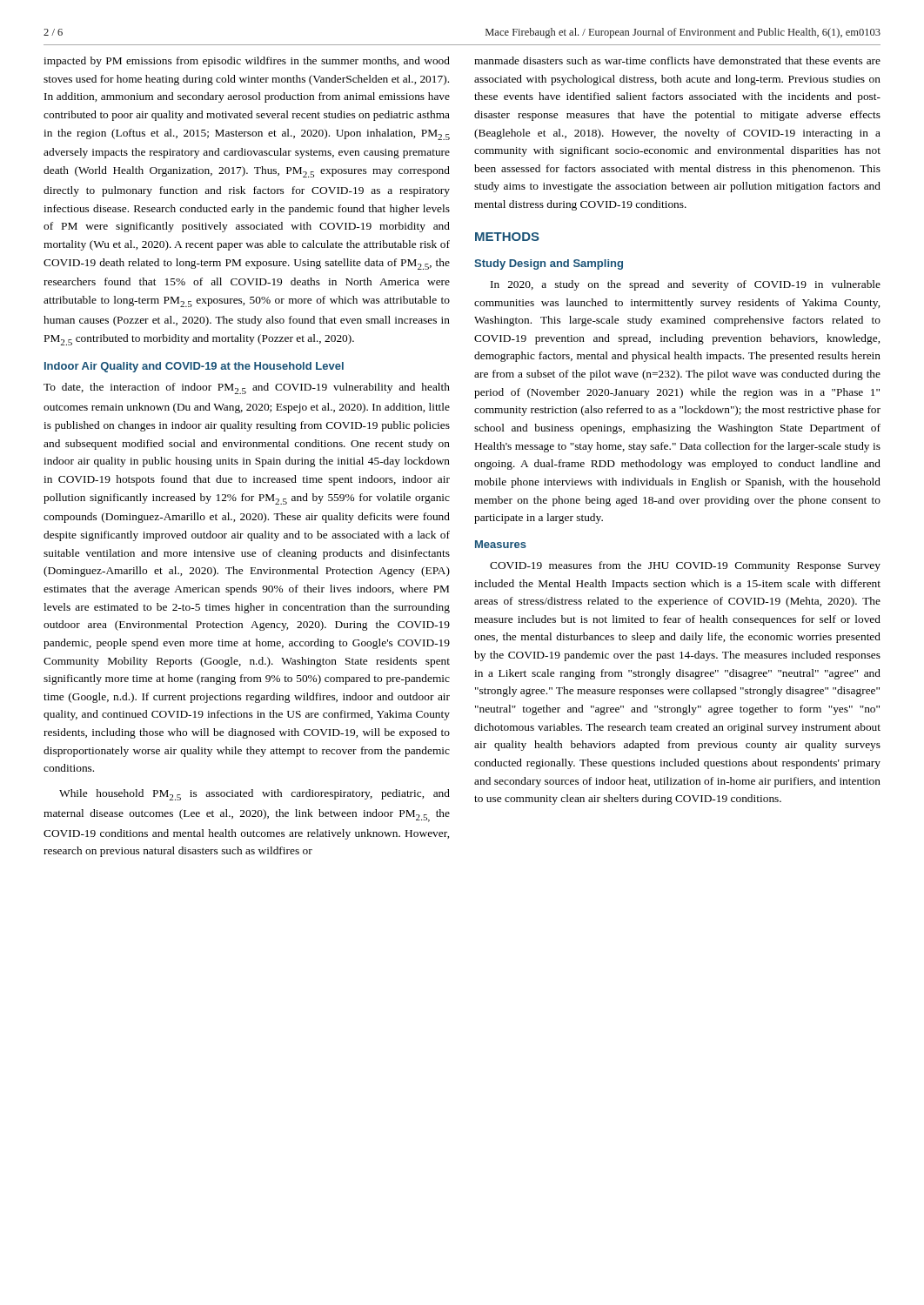Point to the text block starting "Study Design and"

(549, 264)
